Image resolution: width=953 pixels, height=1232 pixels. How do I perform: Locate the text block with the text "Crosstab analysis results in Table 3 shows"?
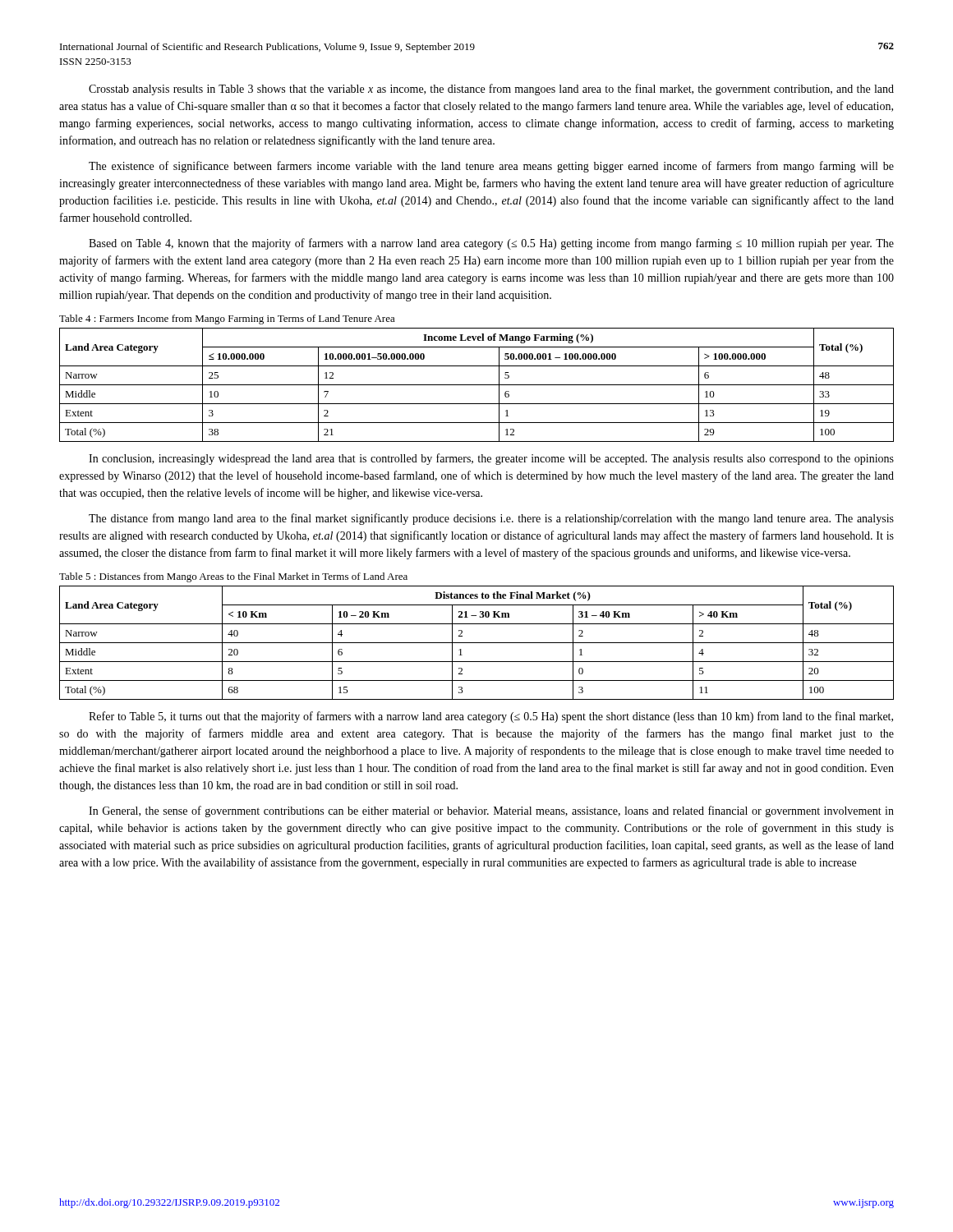476,115
